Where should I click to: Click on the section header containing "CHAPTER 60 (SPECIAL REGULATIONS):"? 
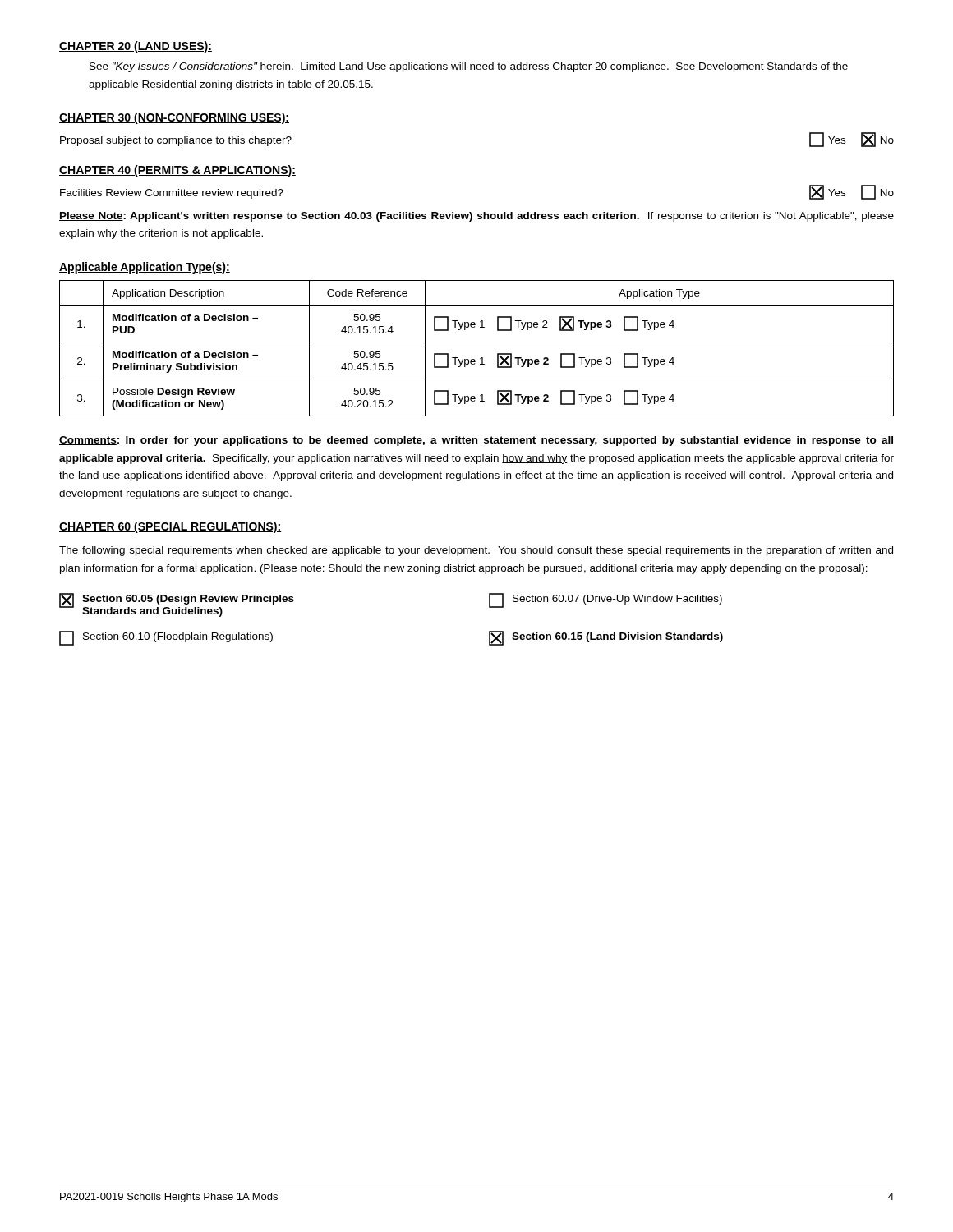170,527
